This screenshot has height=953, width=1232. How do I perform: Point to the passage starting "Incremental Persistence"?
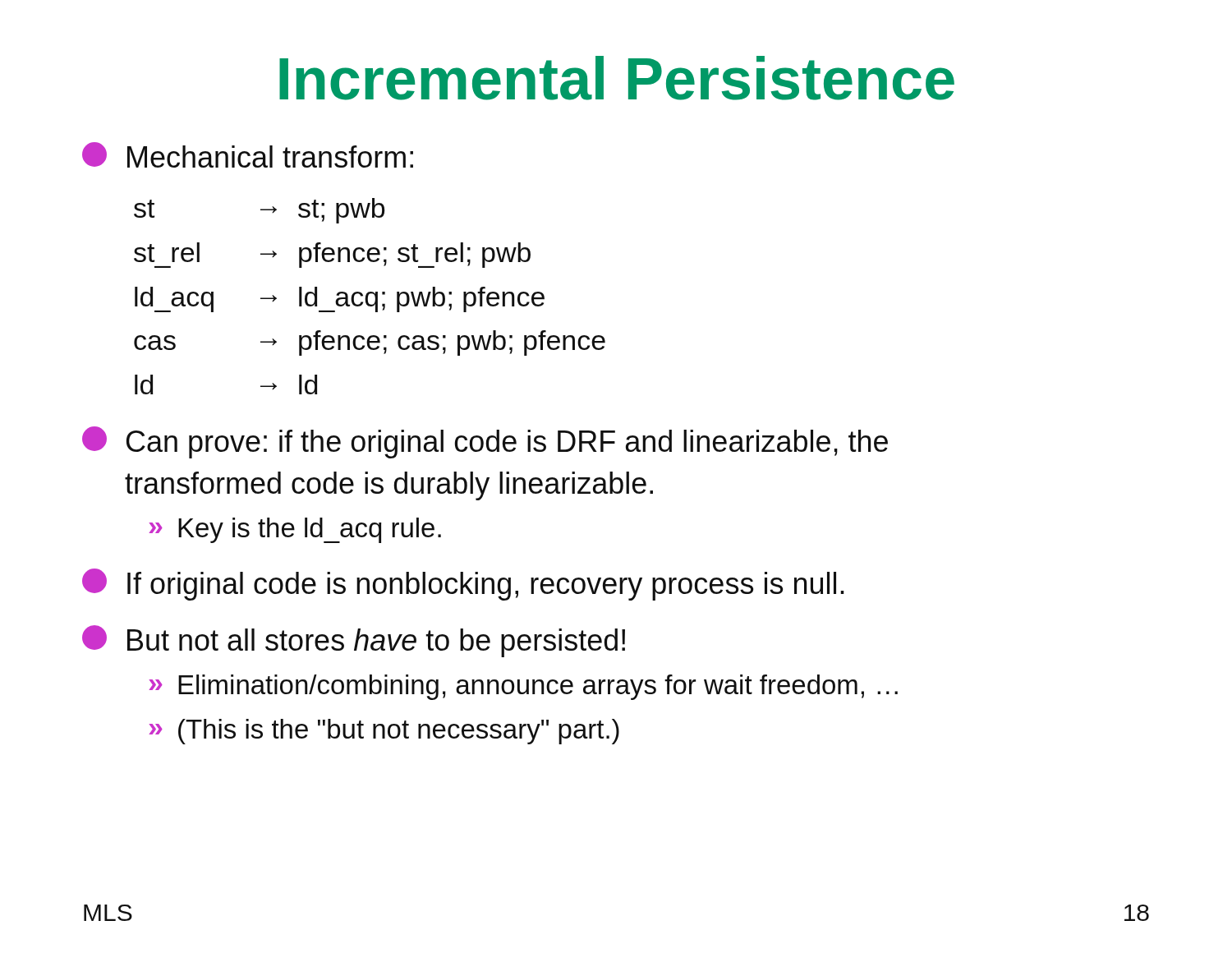(616, 79)
